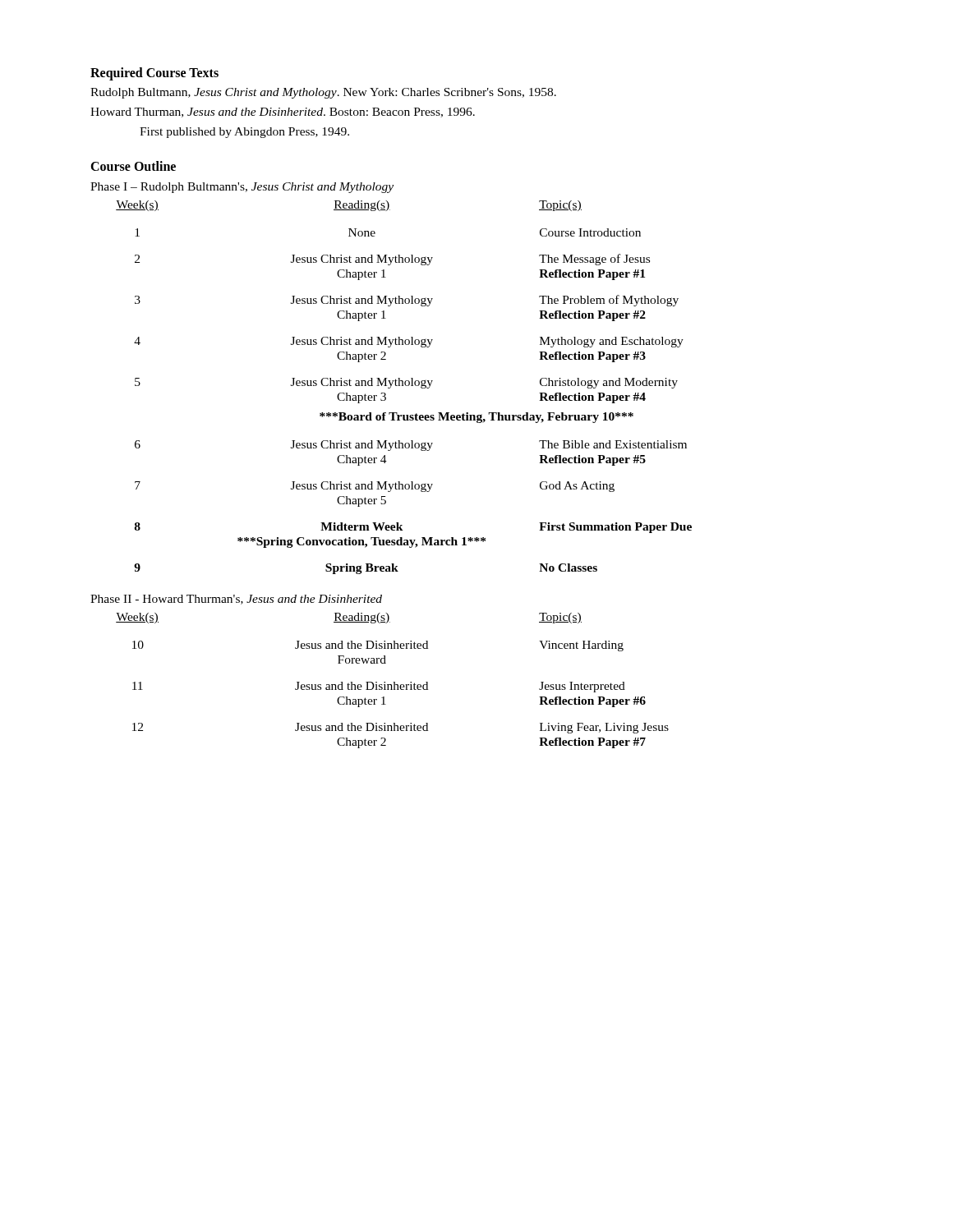
Task: Select the table that reads "Jesus and the"
Action: point(476,679)
